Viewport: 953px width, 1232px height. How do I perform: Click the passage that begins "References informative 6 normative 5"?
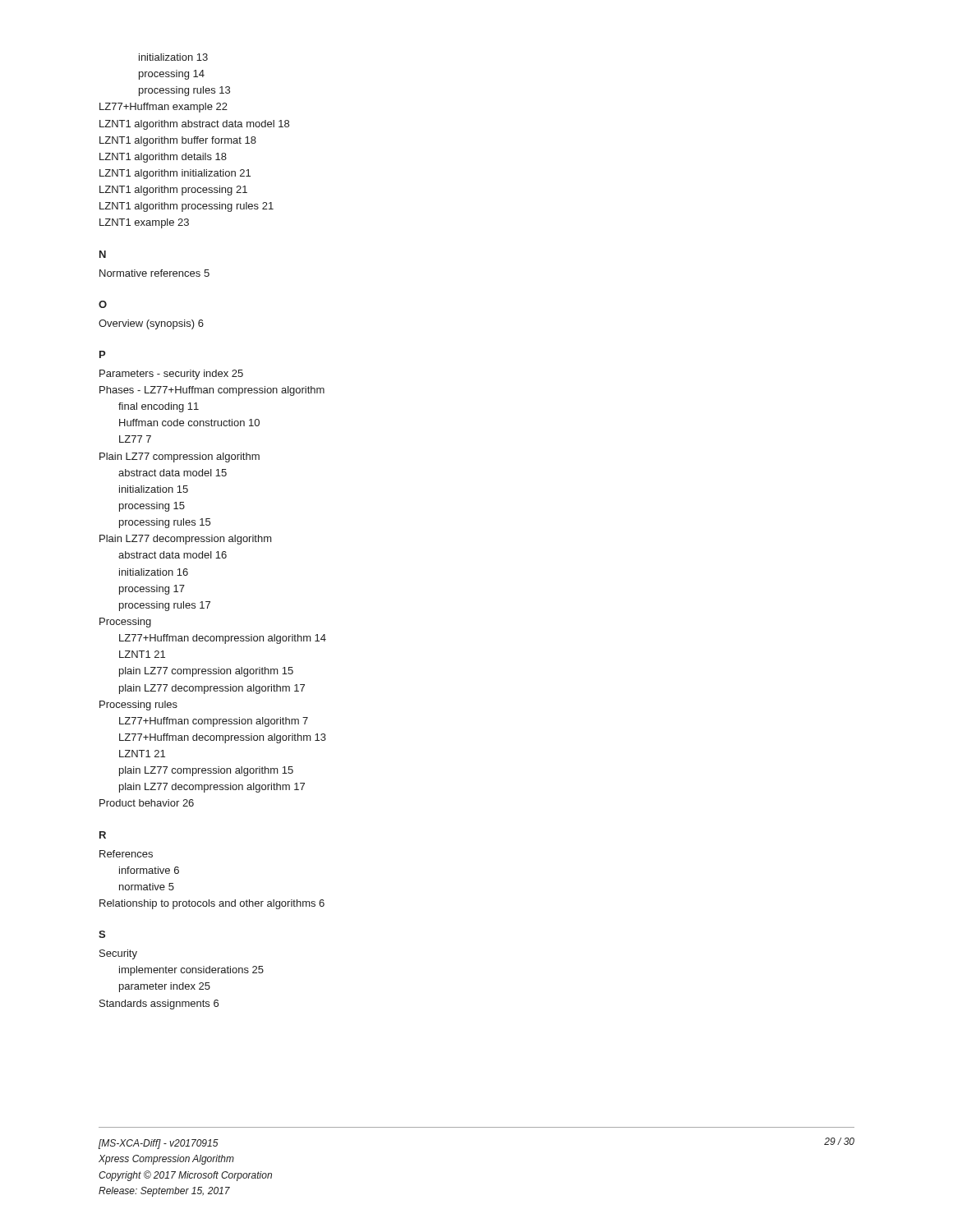(126, 854)
